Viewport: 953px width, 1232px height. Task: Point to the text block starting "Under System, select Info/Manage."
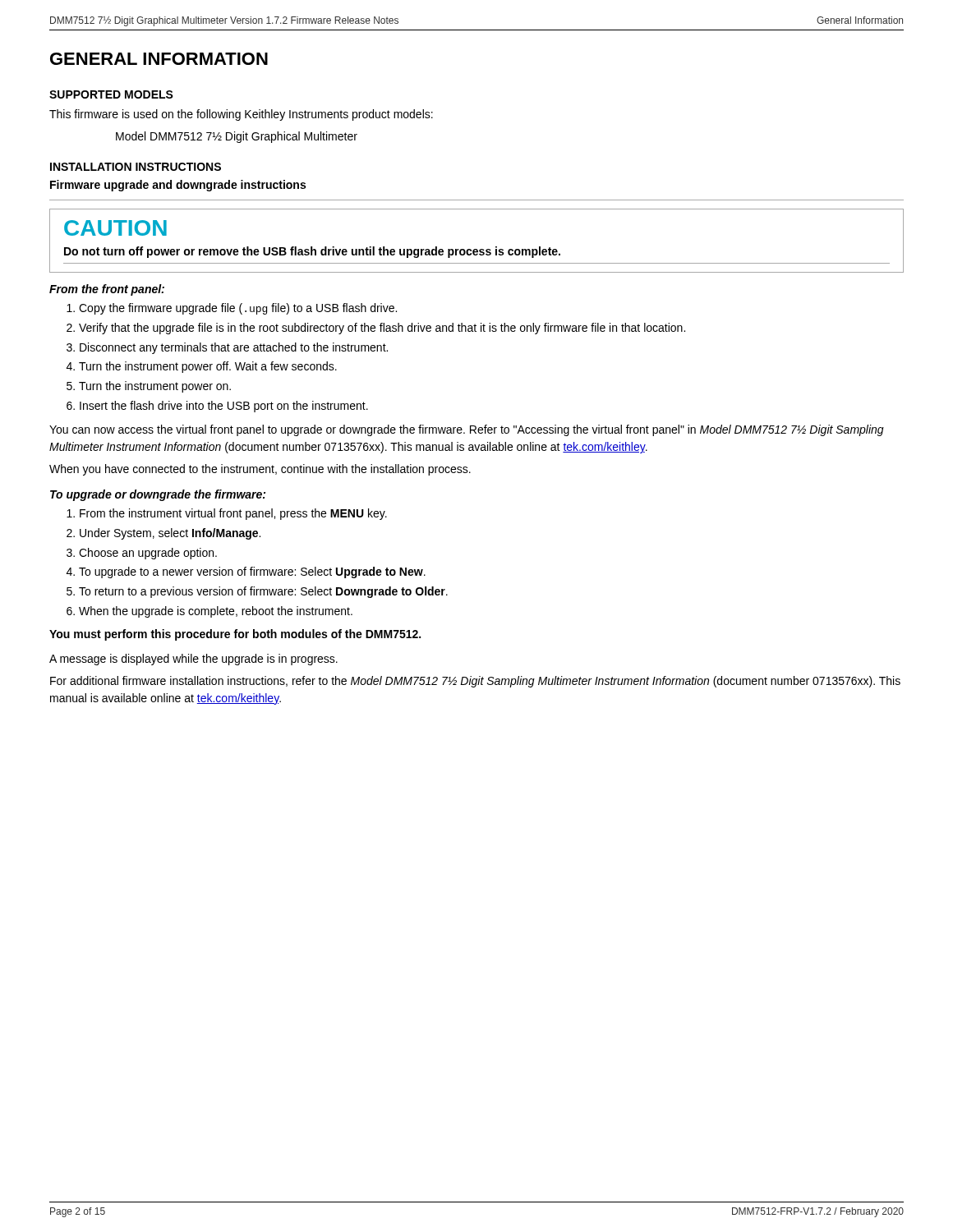pos(170,533)
